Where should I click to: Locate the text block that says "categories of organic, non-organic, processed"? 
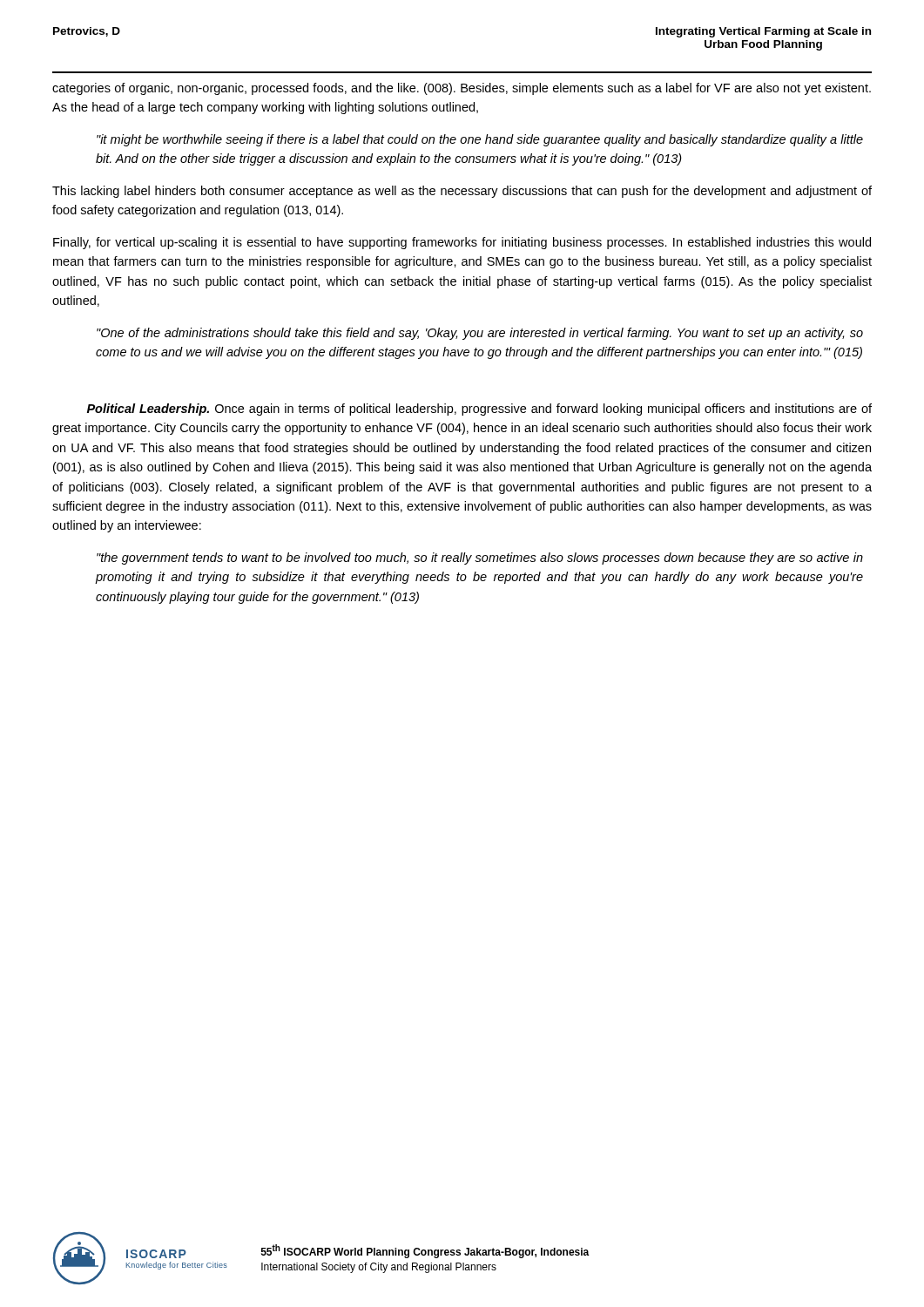462,98
